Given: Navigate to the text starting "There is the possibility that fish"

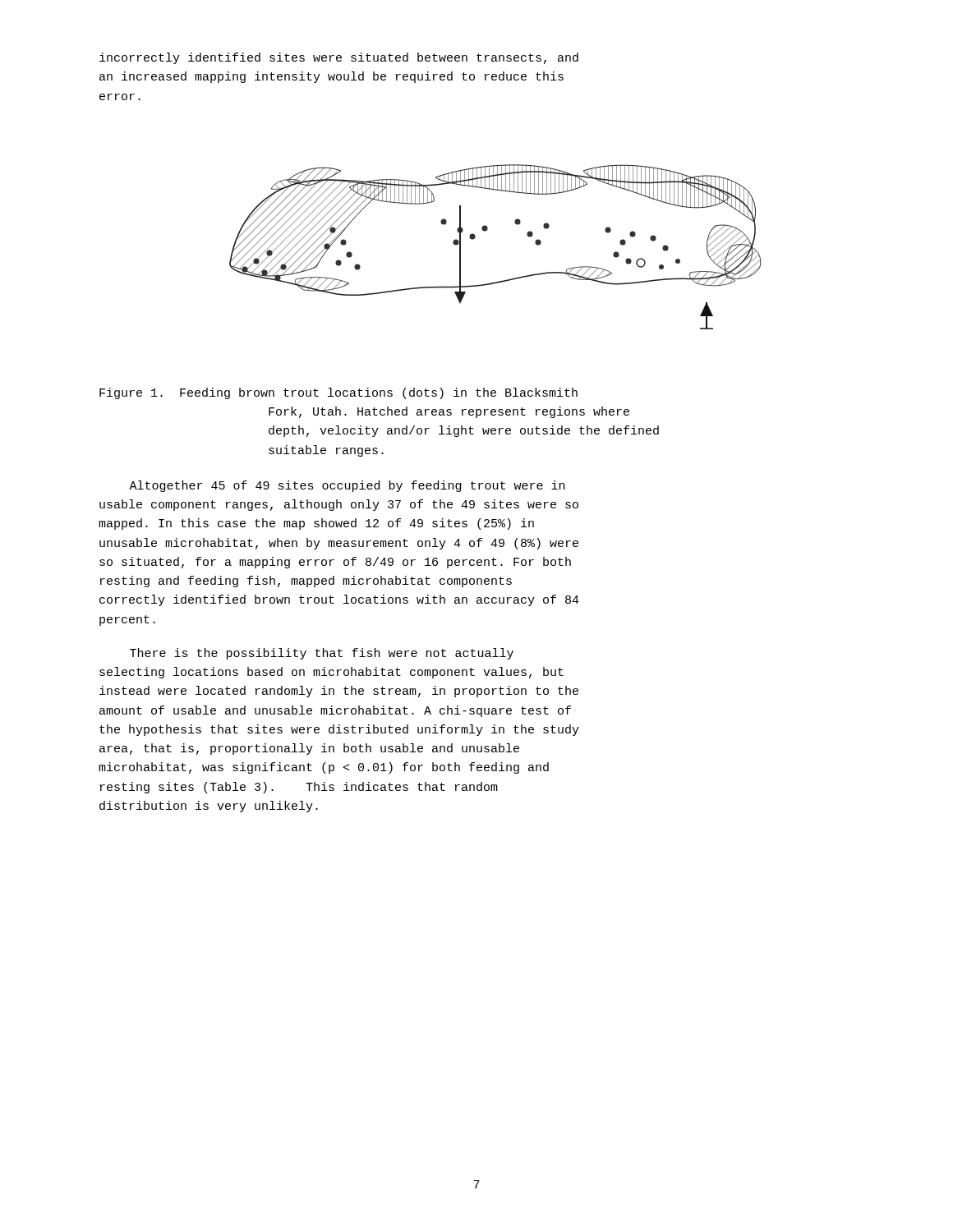Looking at the screenshot, I should coord(339,730).
